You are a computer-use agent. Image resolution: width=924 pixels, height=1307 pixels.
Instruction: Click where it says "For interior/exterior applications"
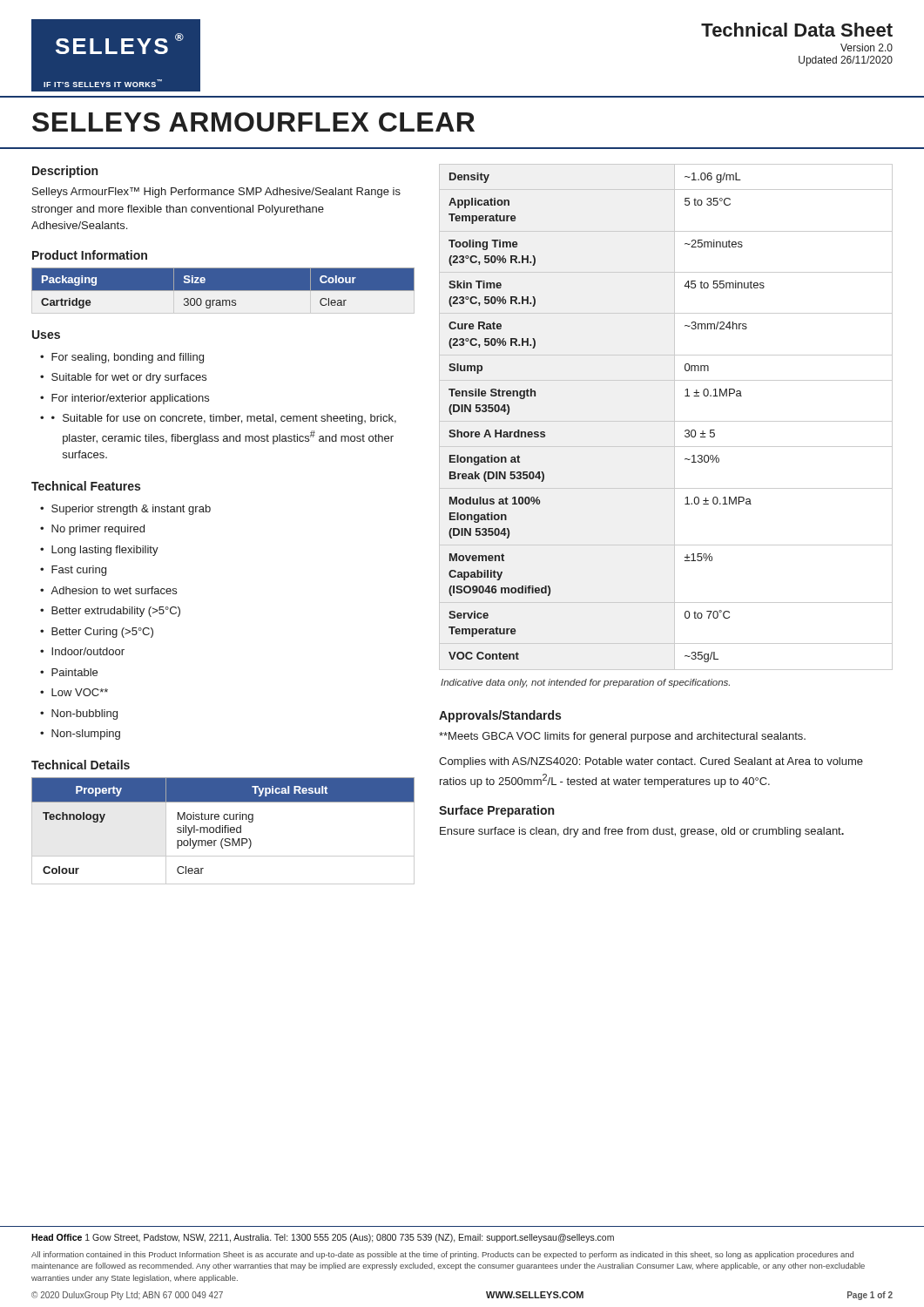click(130, 397)
